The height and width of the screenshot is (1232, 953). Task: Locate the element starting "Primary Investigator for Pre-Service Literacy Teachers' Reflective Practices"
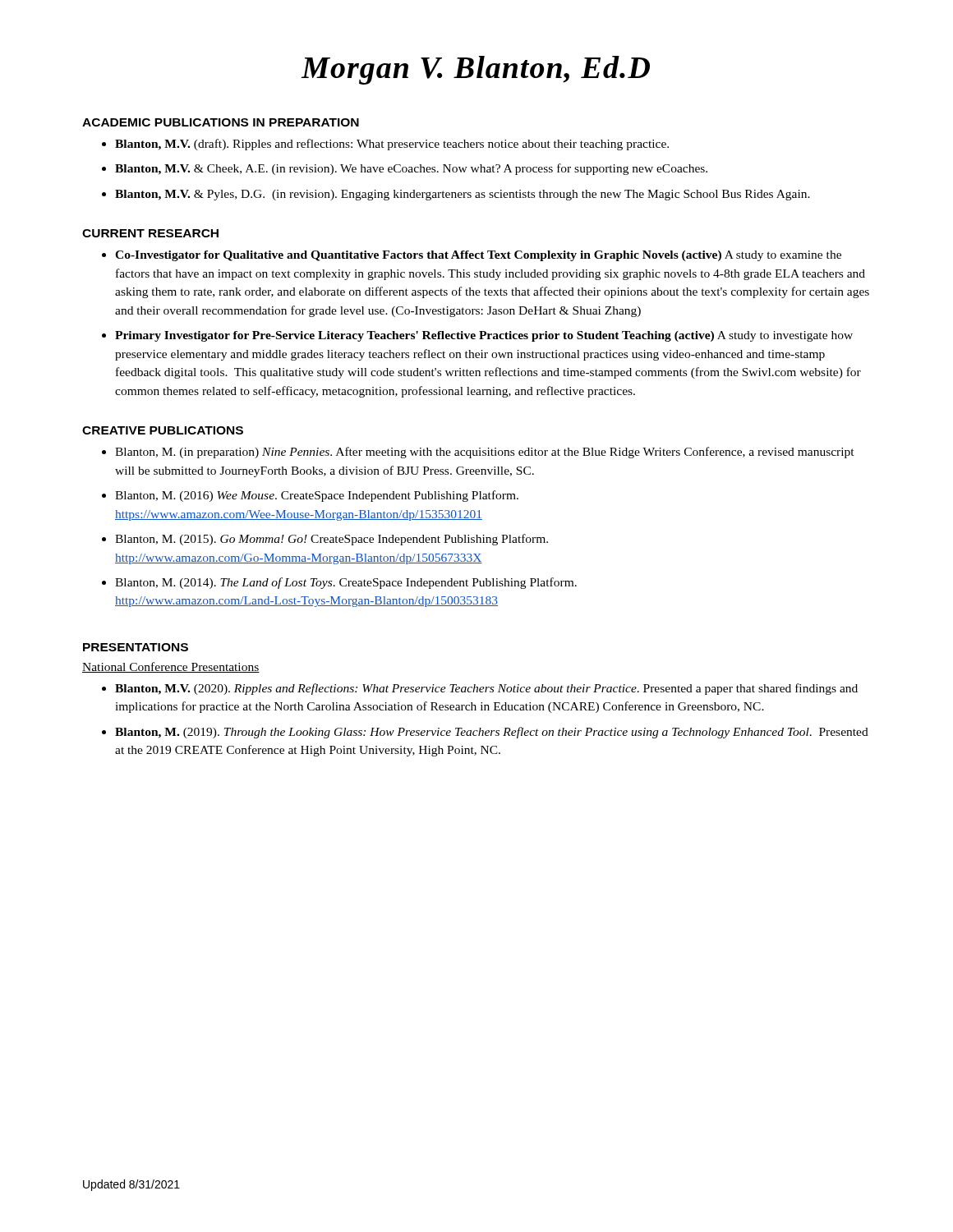[x=488, y=363]
